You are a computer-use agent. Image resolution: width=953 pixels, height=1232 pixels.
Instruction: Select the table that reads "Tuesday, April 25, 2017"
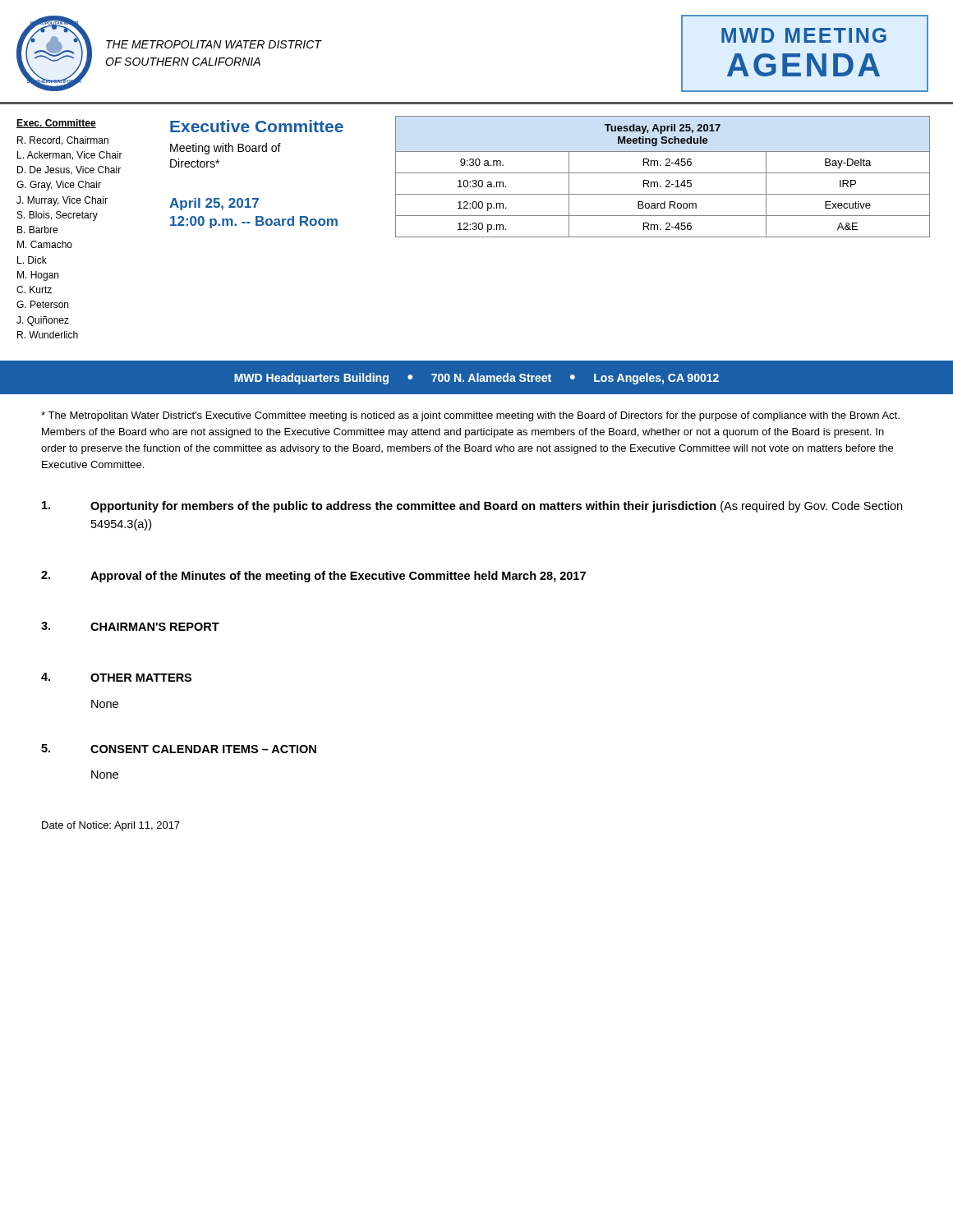click(x=658, y=229)
